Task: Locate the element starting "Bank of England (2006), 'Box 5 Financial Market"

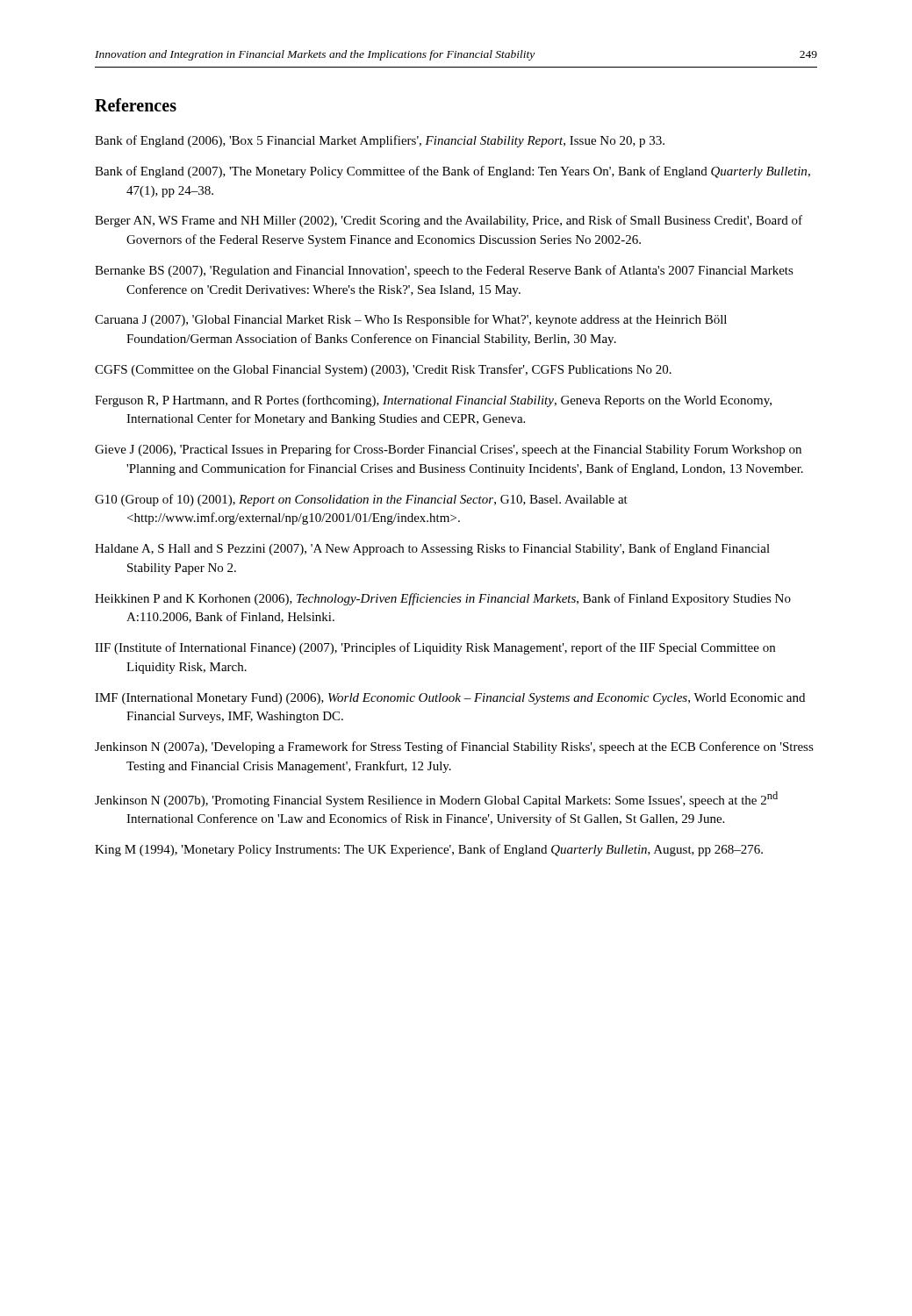Action: click(380, 141)
